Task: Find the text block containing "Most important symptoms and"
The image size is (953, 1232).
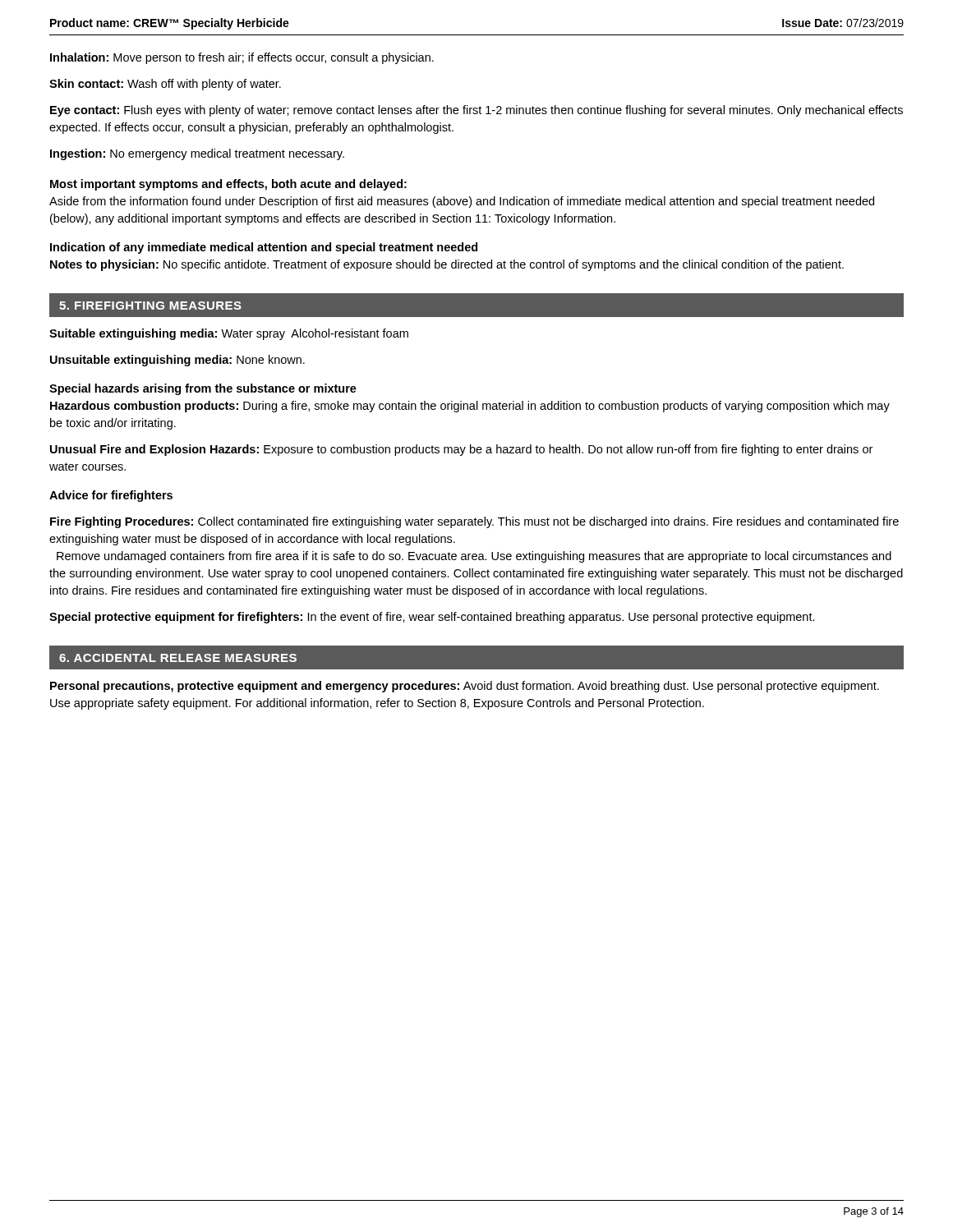Action: coord(462,201)
